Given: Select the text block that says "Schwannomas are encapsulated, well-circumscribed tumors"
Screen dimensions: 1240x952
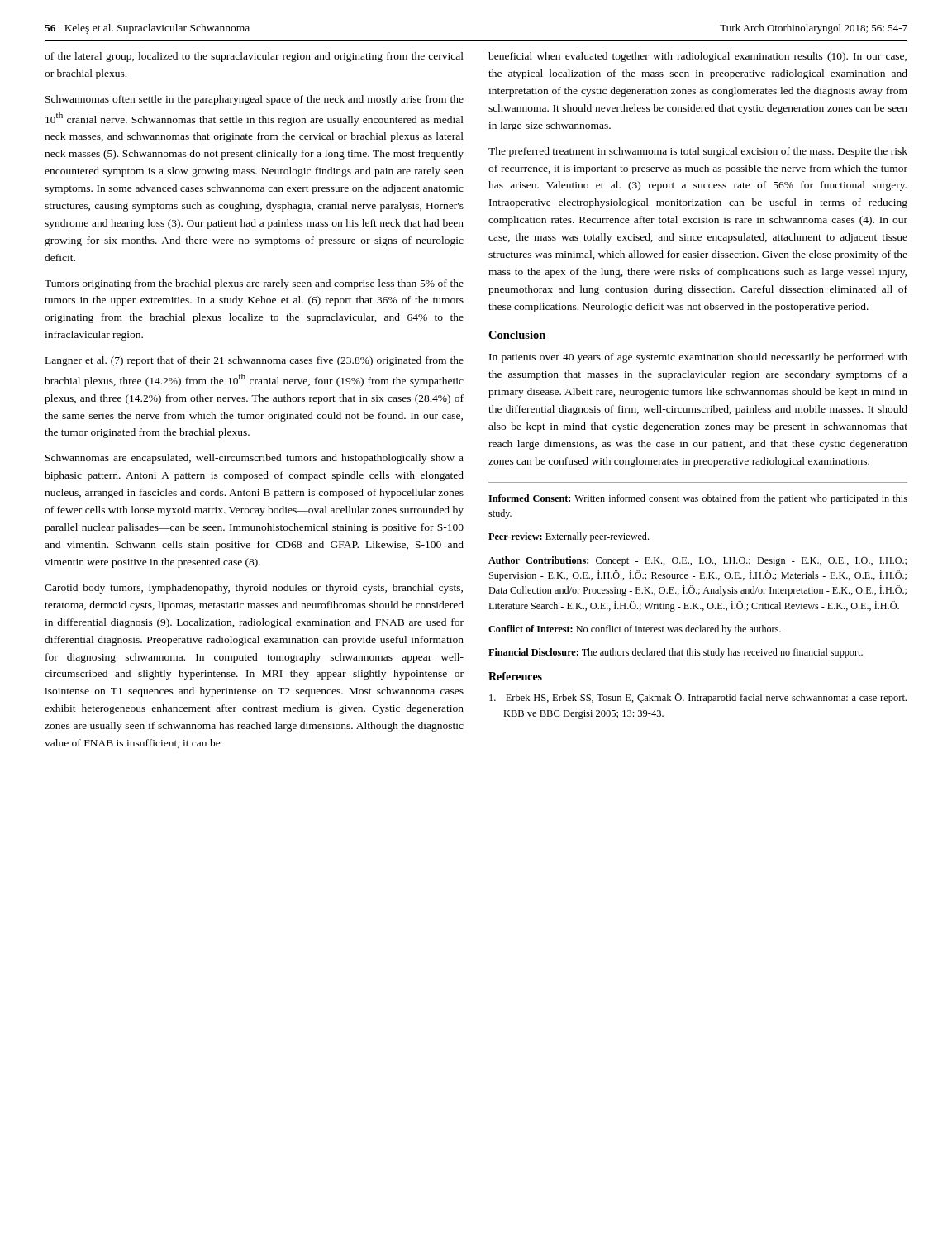Looking at the screenshot, I should click(x=254, y=511).
